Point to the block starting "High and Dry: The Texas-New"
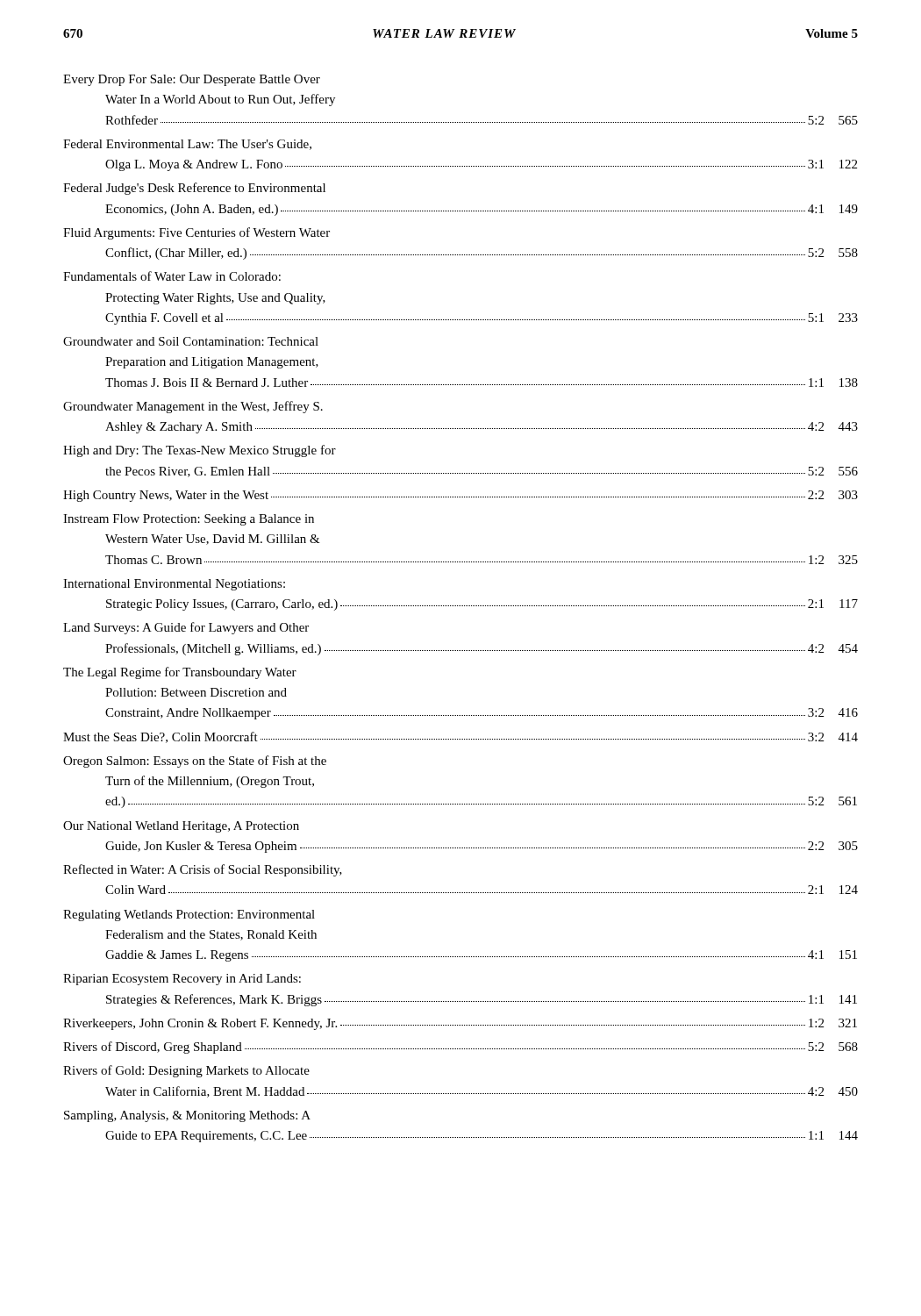This screenshot has width=921, height=1316. pos(460,461)
